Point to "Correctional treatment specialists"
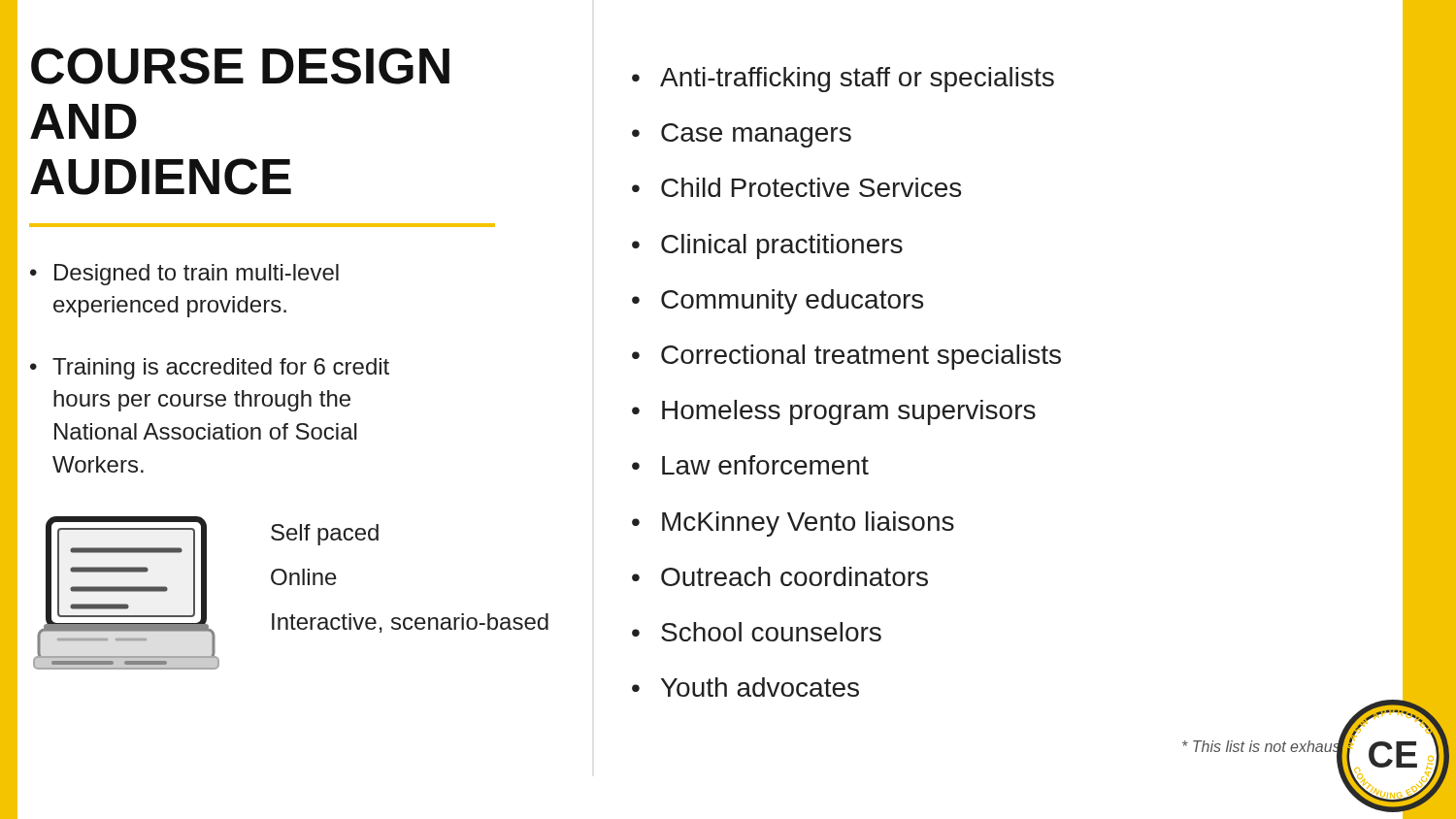This screenshot has height=819, width=1456. tap(861, 355)
